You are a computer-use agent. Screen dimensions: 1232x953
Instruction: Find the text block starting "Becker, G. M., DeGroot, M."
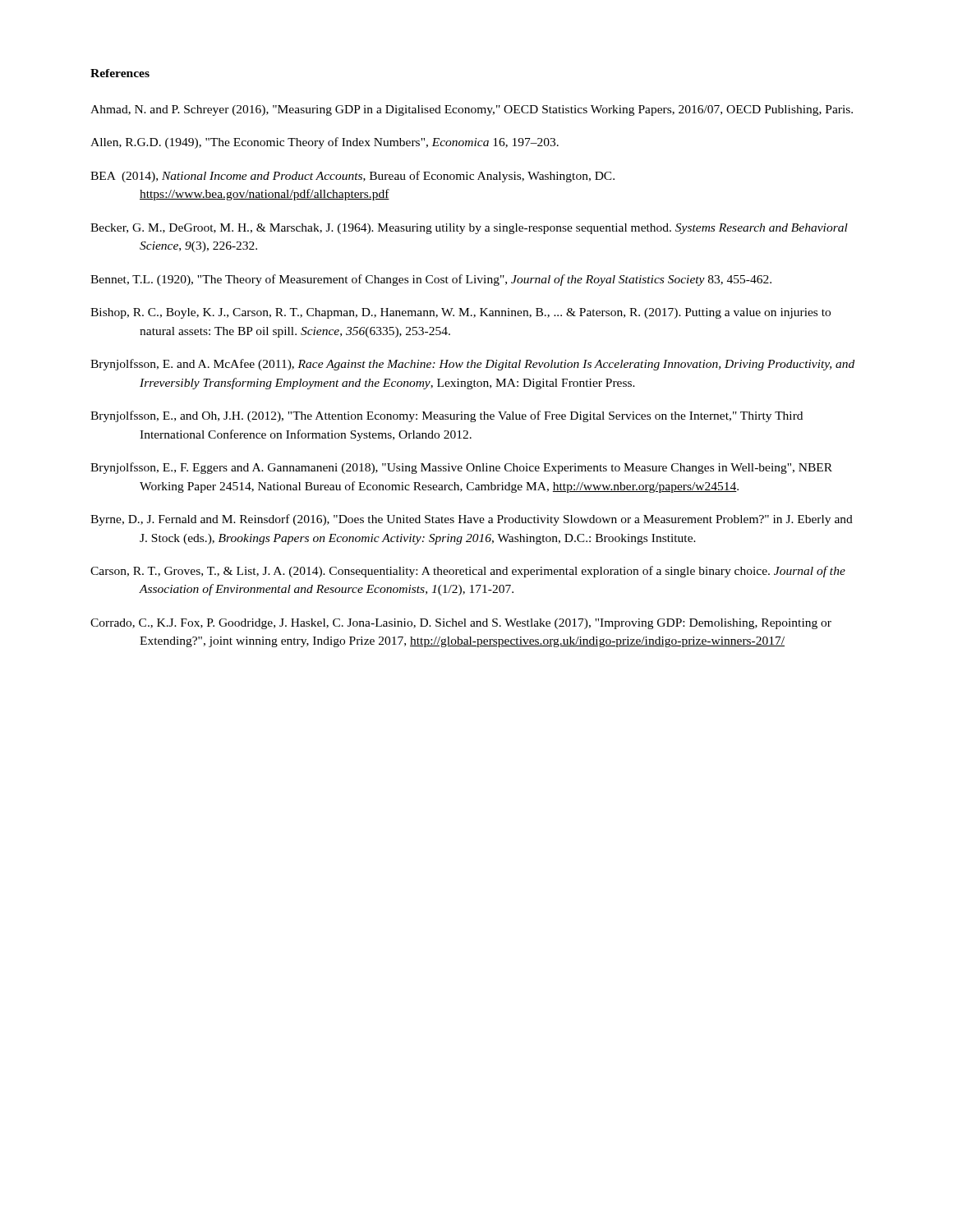(469, 236)
